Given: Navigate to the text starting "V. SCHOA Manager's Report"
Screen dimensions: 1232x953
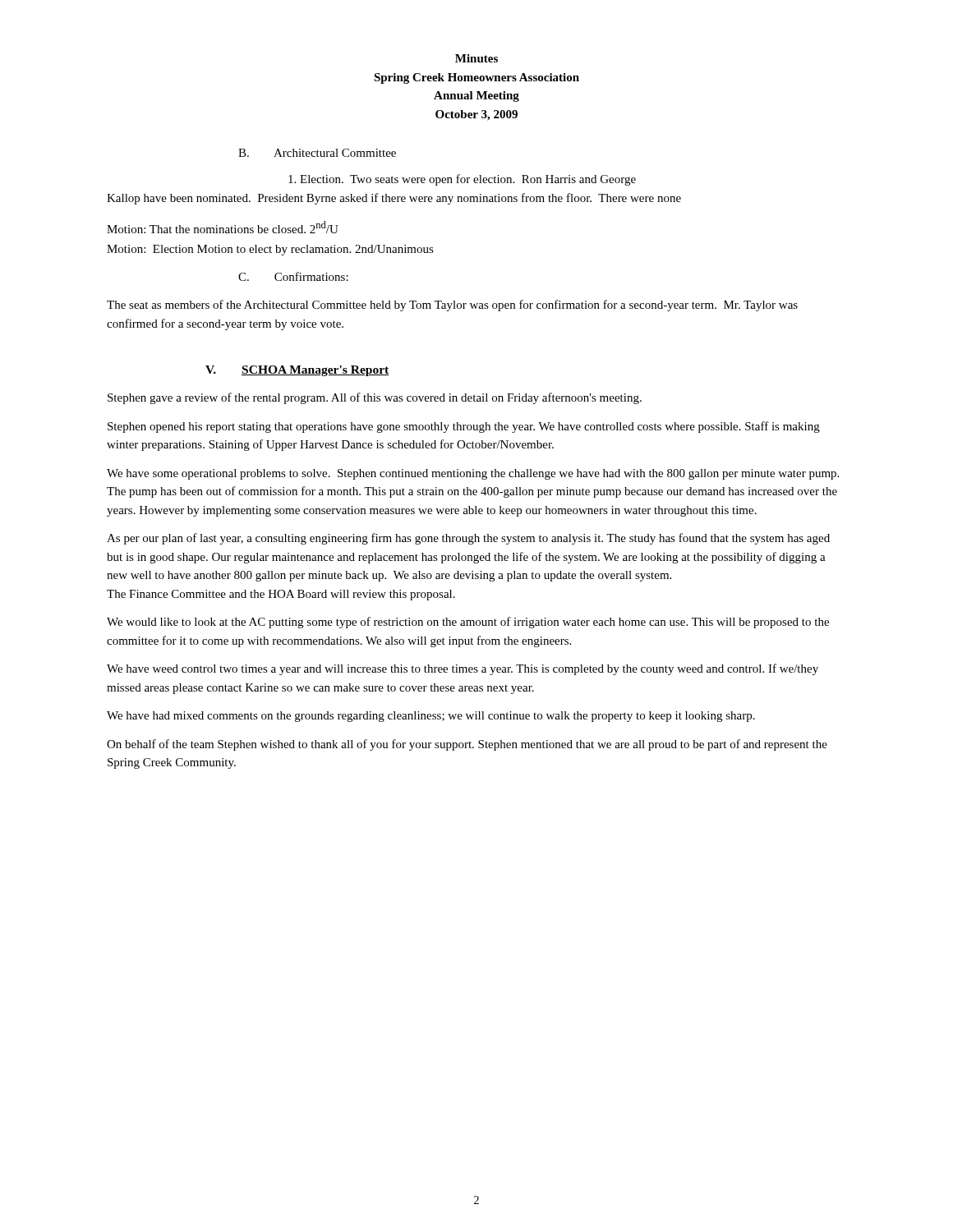Looking at the screenshot, I should 297,371.
